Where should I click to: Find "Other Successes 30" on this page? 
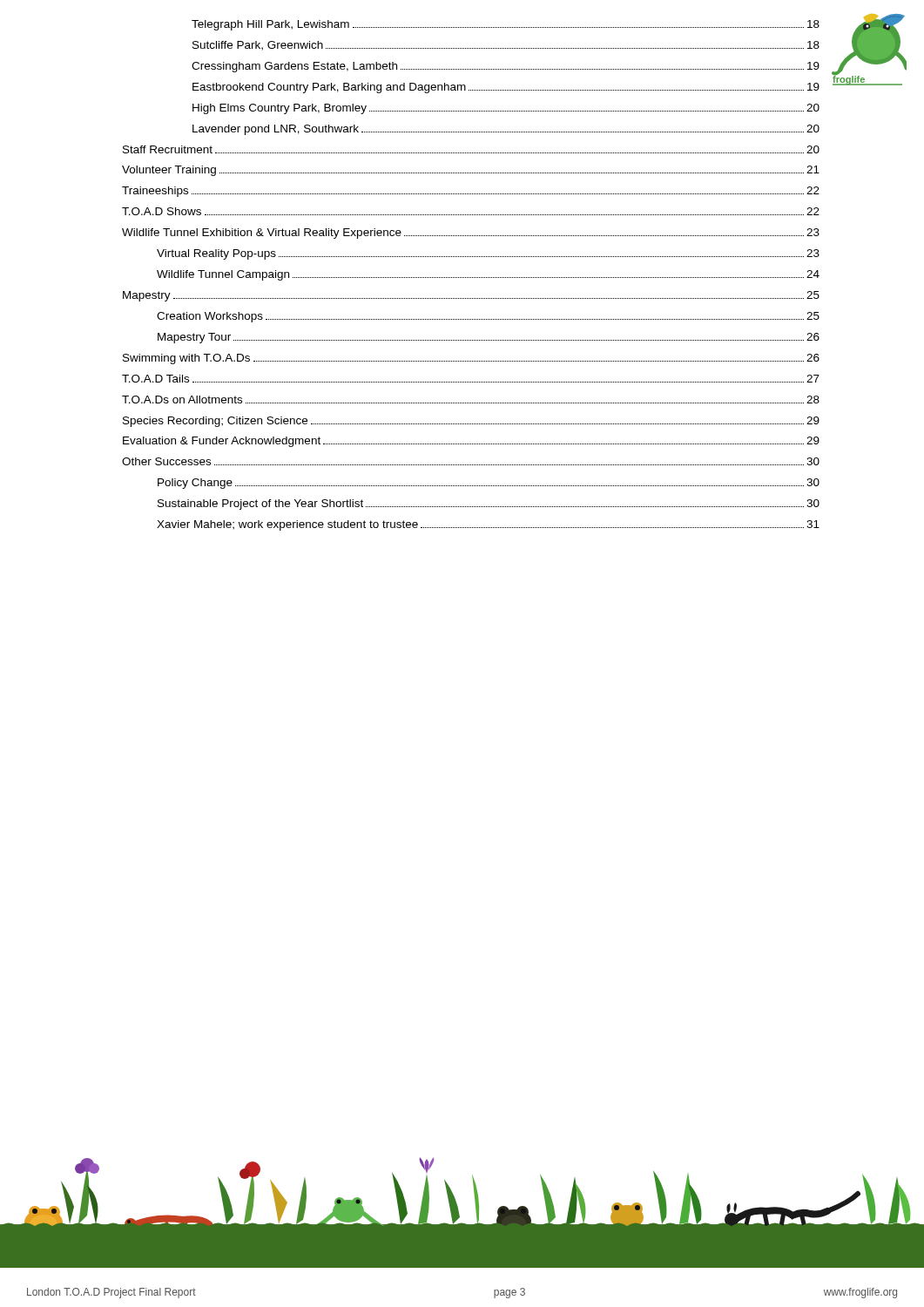point(471,463)
